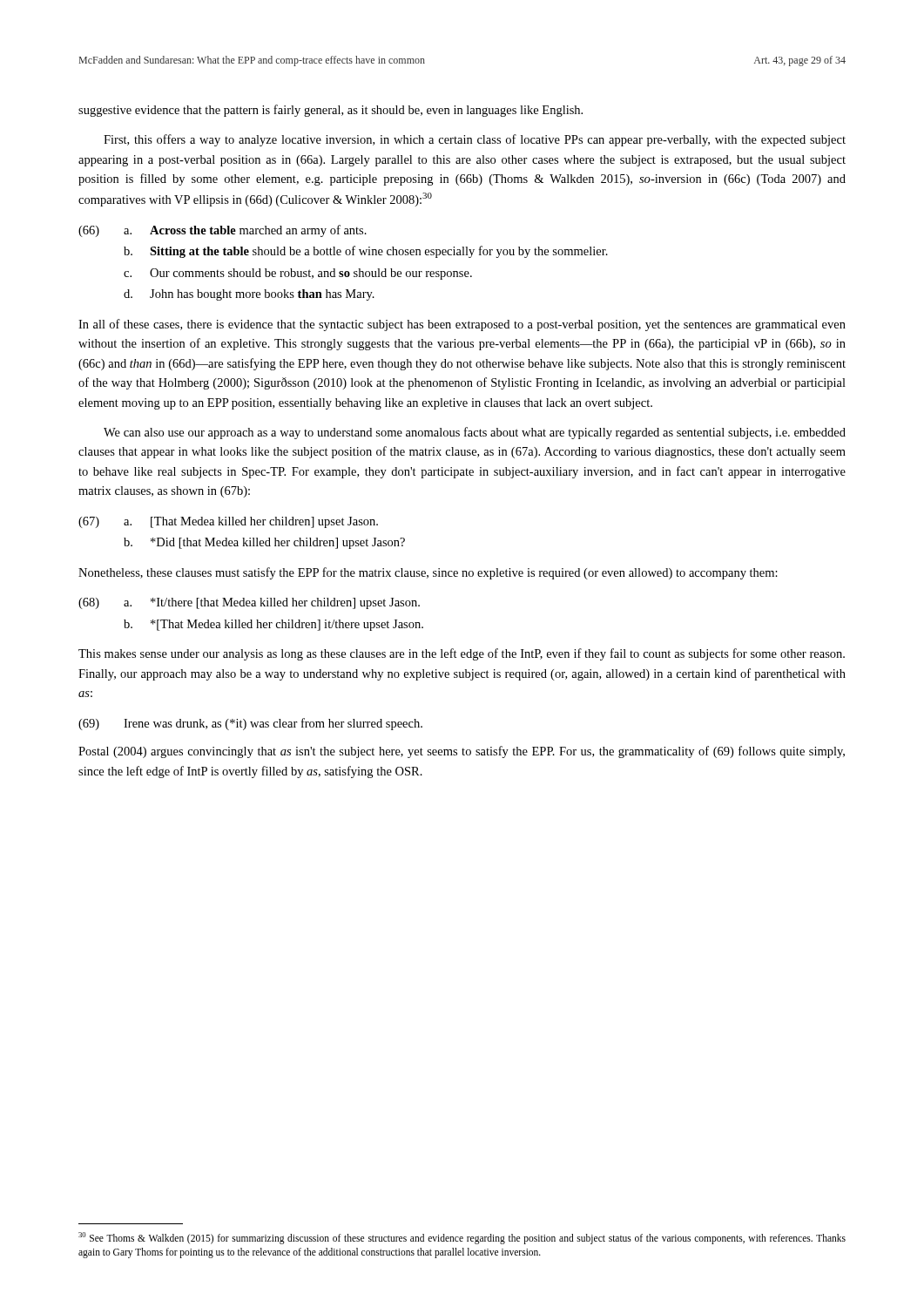924x1307 pixels.
Task: Find the block on this page that starts "Sitting at the"
Action: coord(379,251)
